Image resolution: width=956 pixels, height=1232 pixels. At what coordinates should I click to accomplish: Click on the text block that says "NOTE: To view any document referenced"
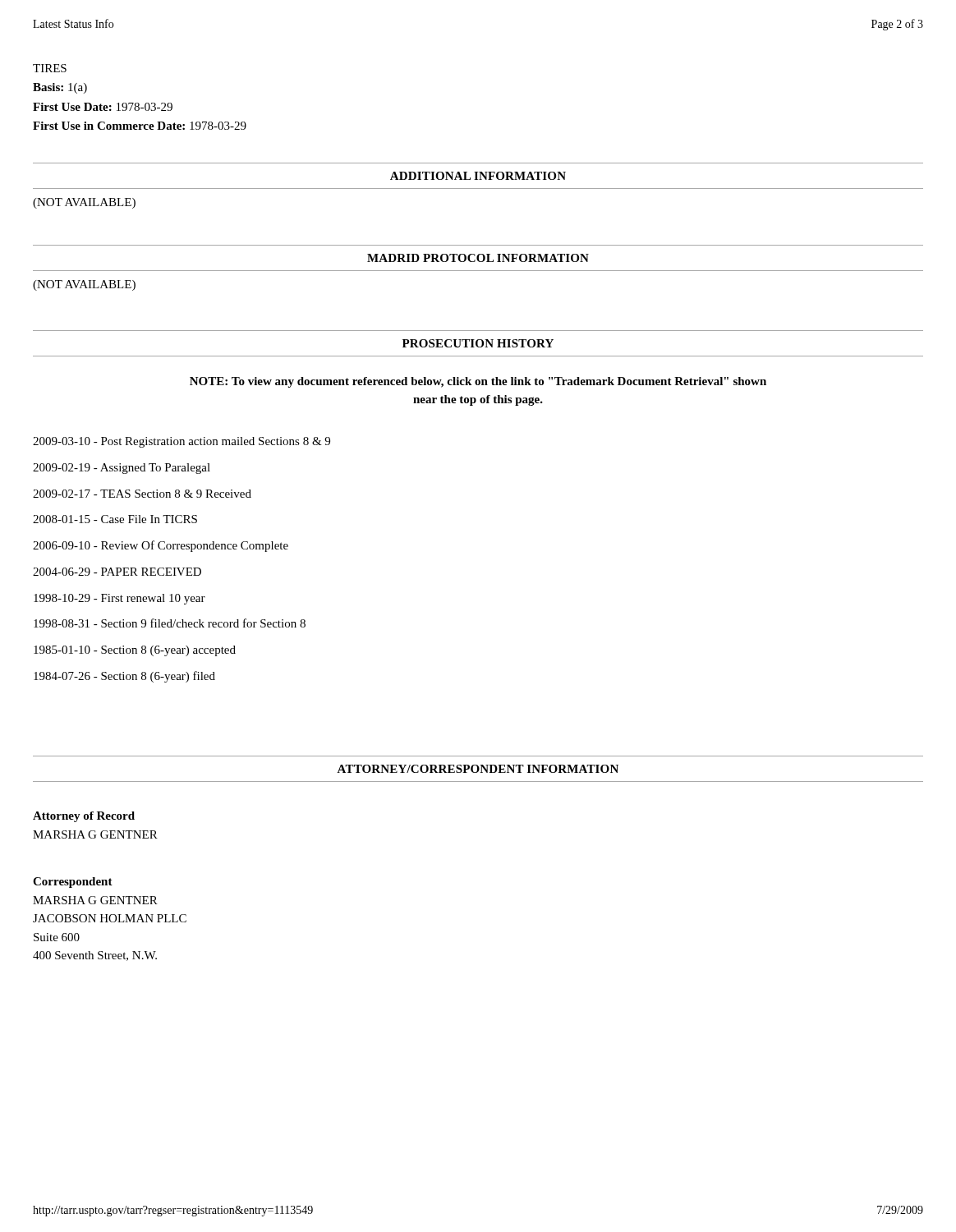(478, 390)
